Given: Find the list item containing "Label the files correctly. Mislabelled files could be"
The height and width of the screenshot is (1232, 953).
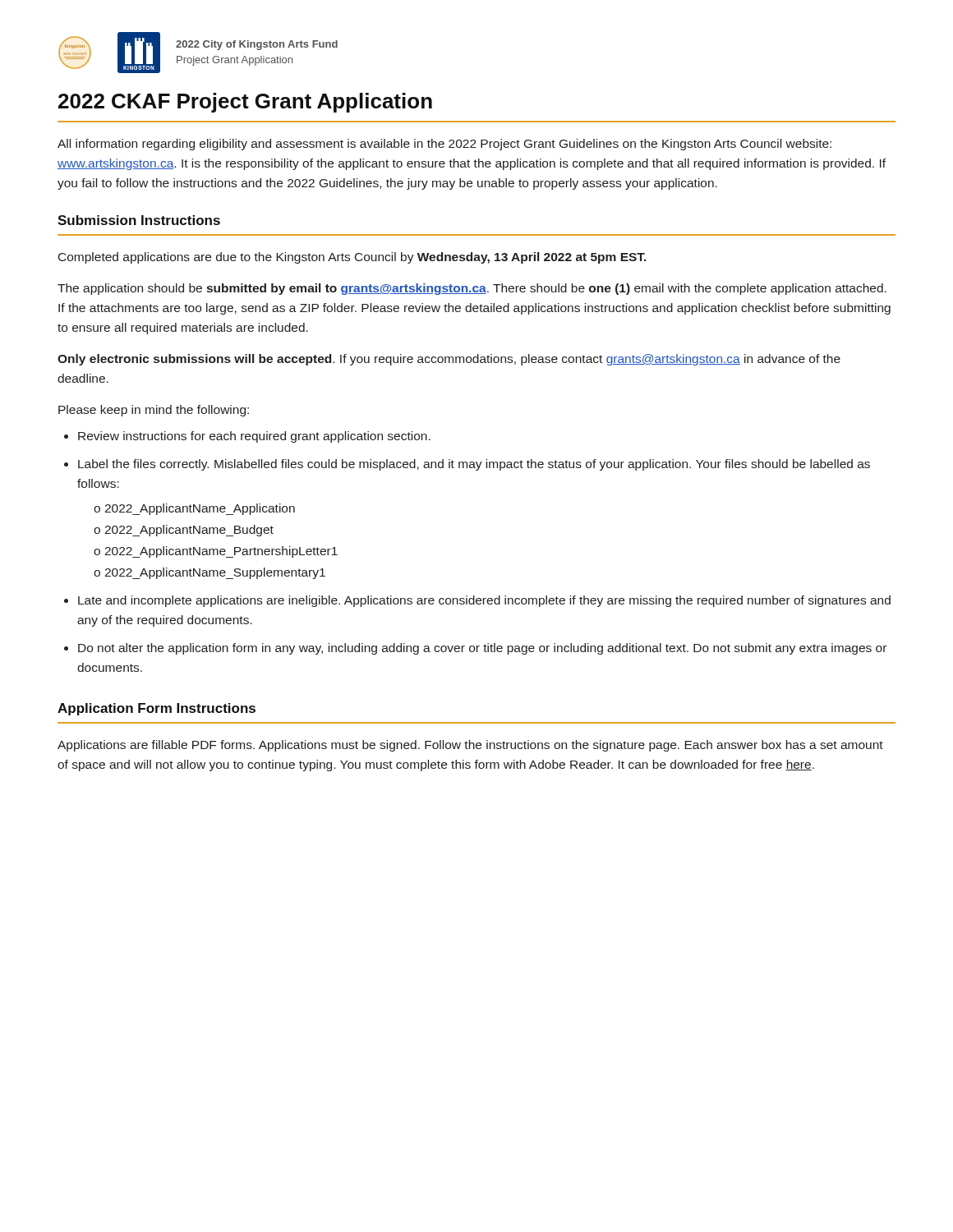Looking at the screenshot, I should (474, 465).
